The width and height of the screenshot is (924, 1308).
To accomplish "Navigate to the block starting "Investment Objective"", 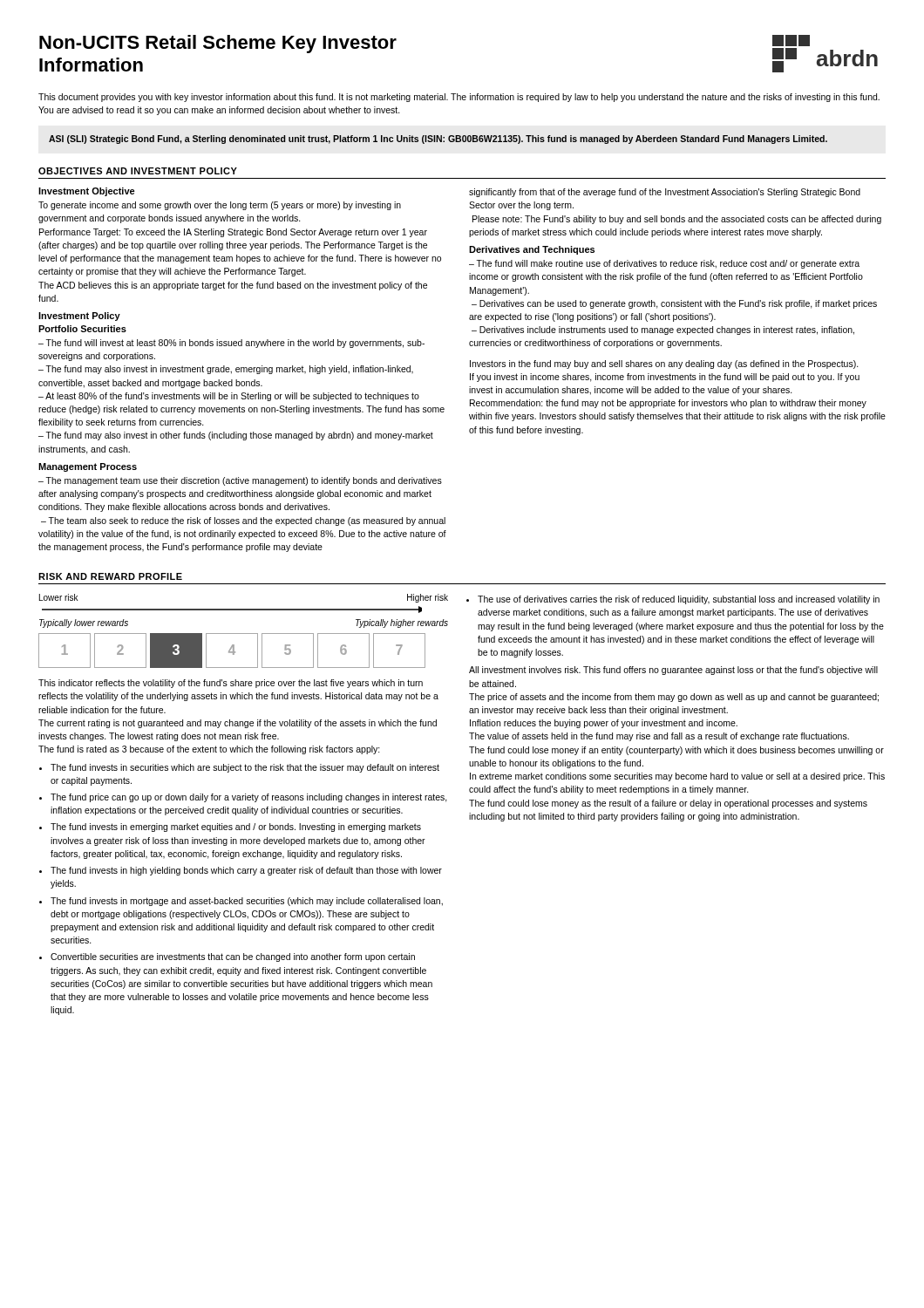I will coord(87,191).
